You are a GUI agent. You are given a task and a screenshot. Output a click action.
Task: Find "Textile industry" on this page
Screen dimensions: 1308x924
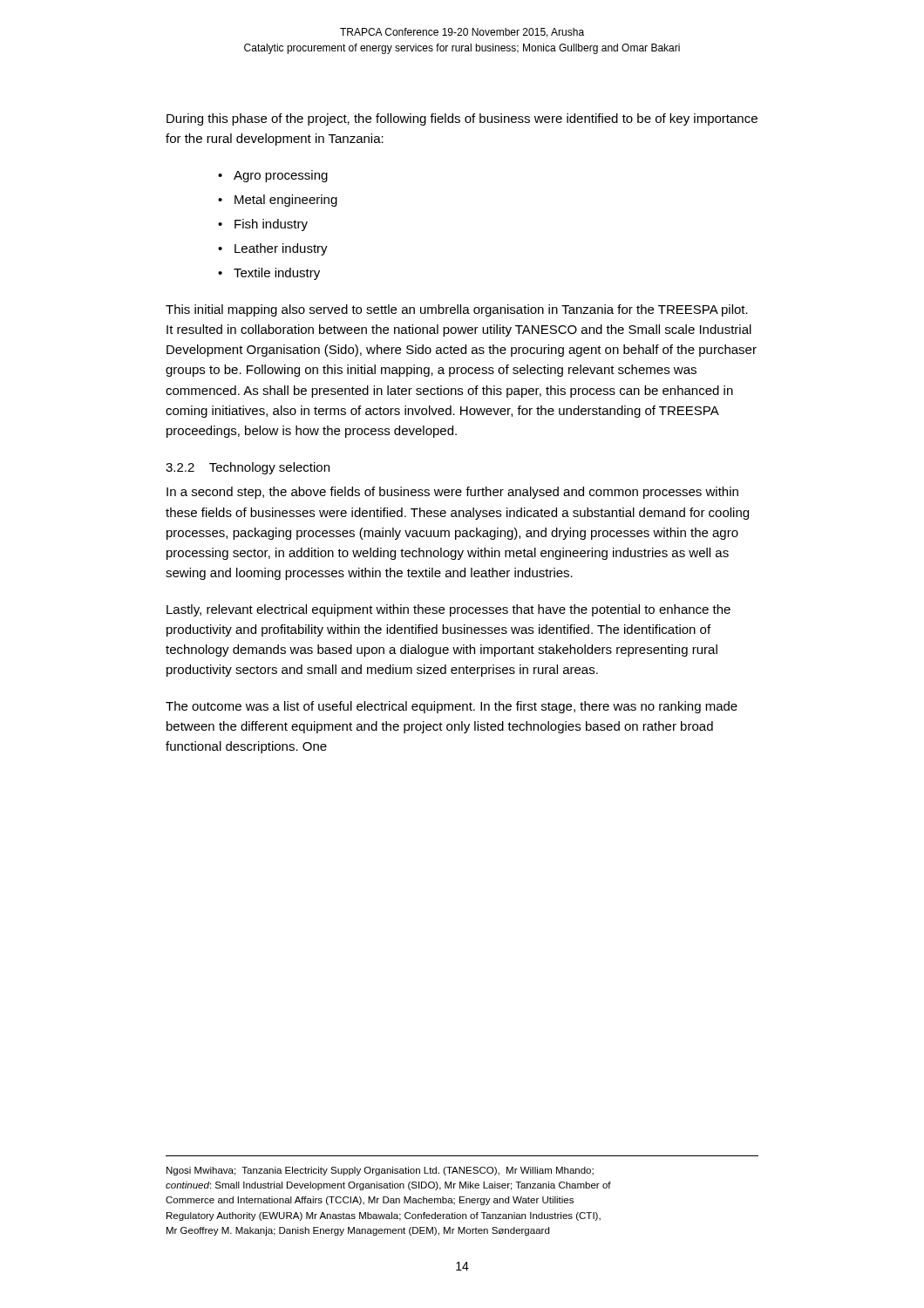(x=277, y=272)
